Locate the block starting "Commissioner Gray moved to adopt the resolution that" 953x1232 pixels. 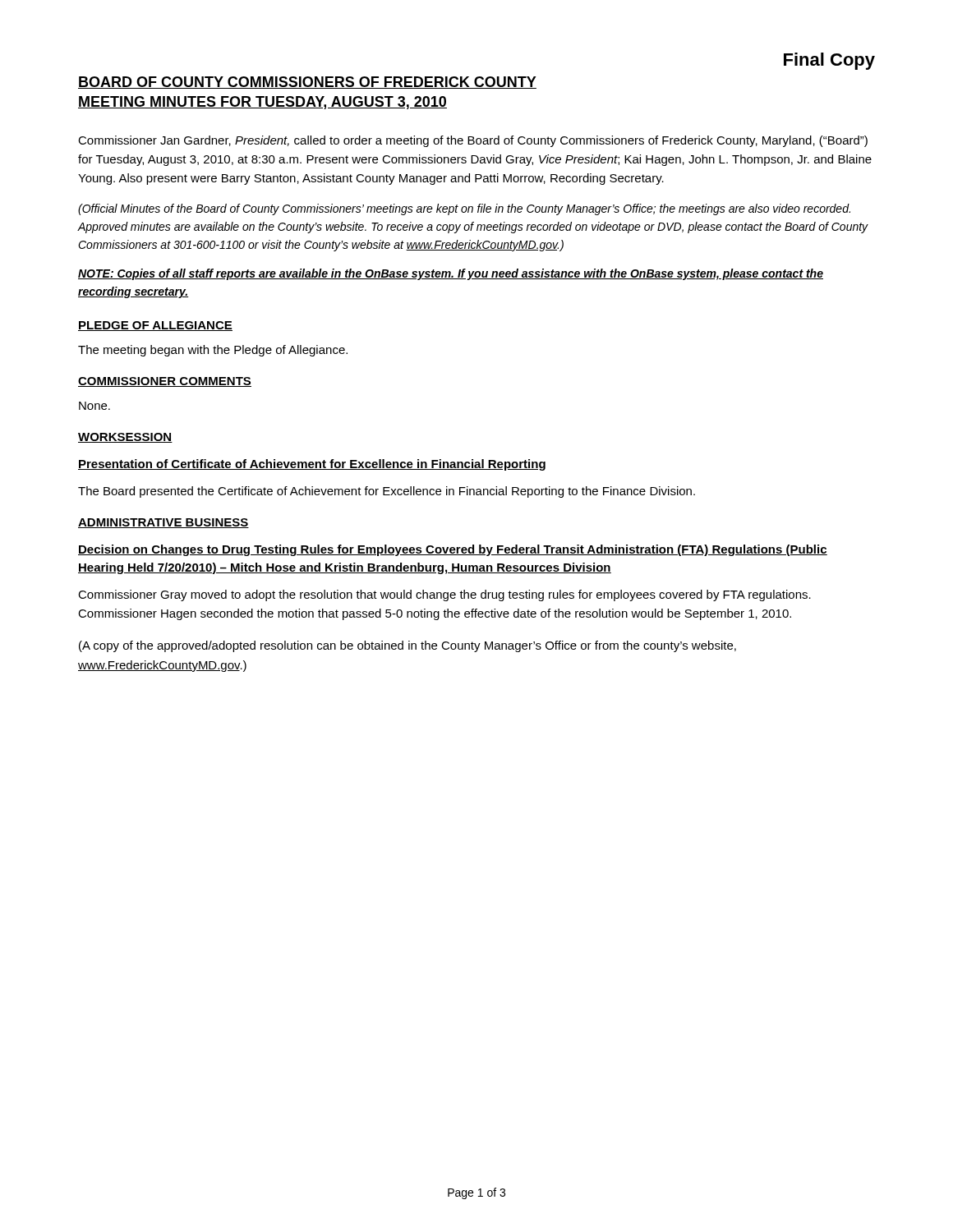[x=445, y=604]
